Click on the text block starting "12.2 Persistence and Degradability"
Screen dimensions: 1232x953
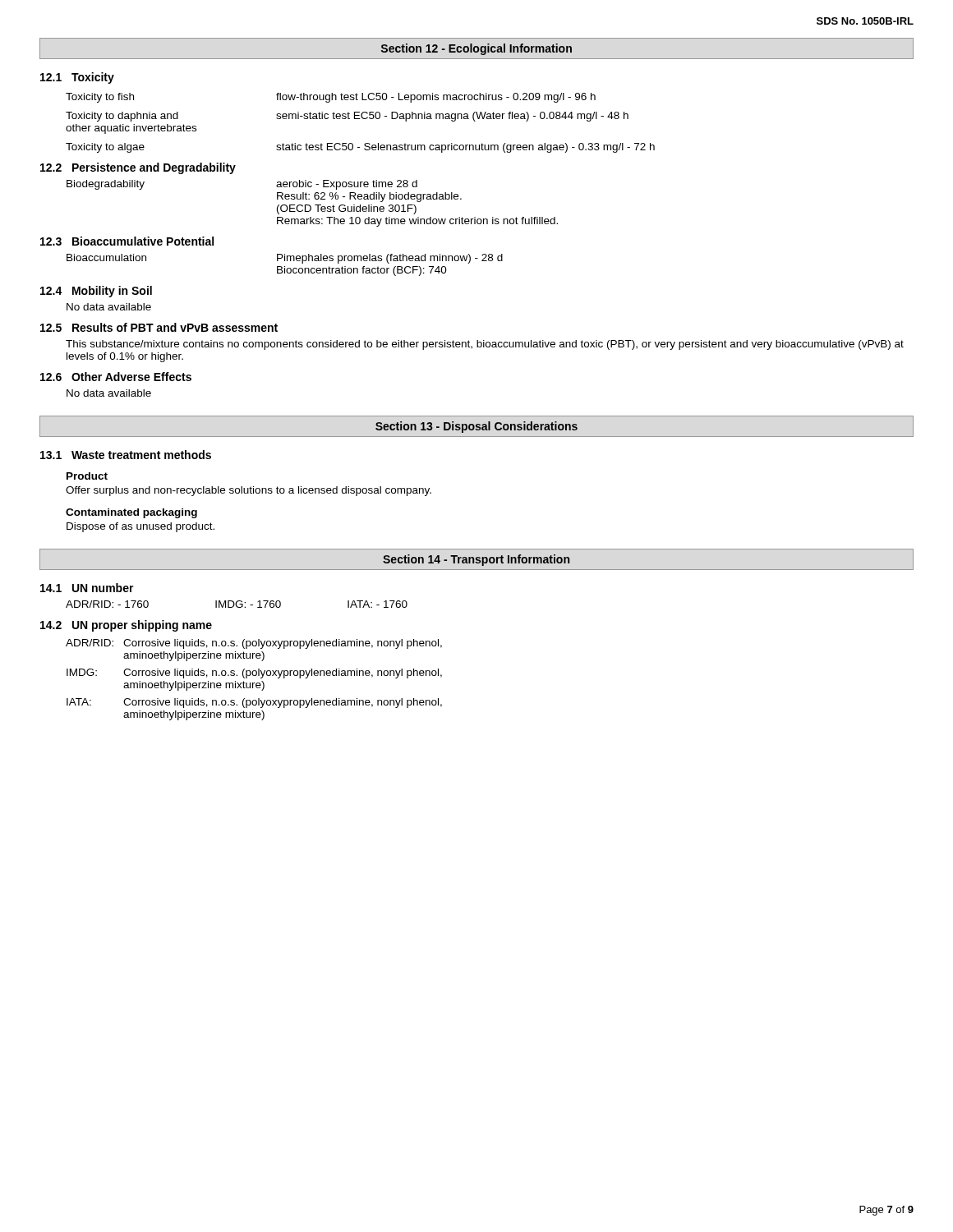point(138,168)
